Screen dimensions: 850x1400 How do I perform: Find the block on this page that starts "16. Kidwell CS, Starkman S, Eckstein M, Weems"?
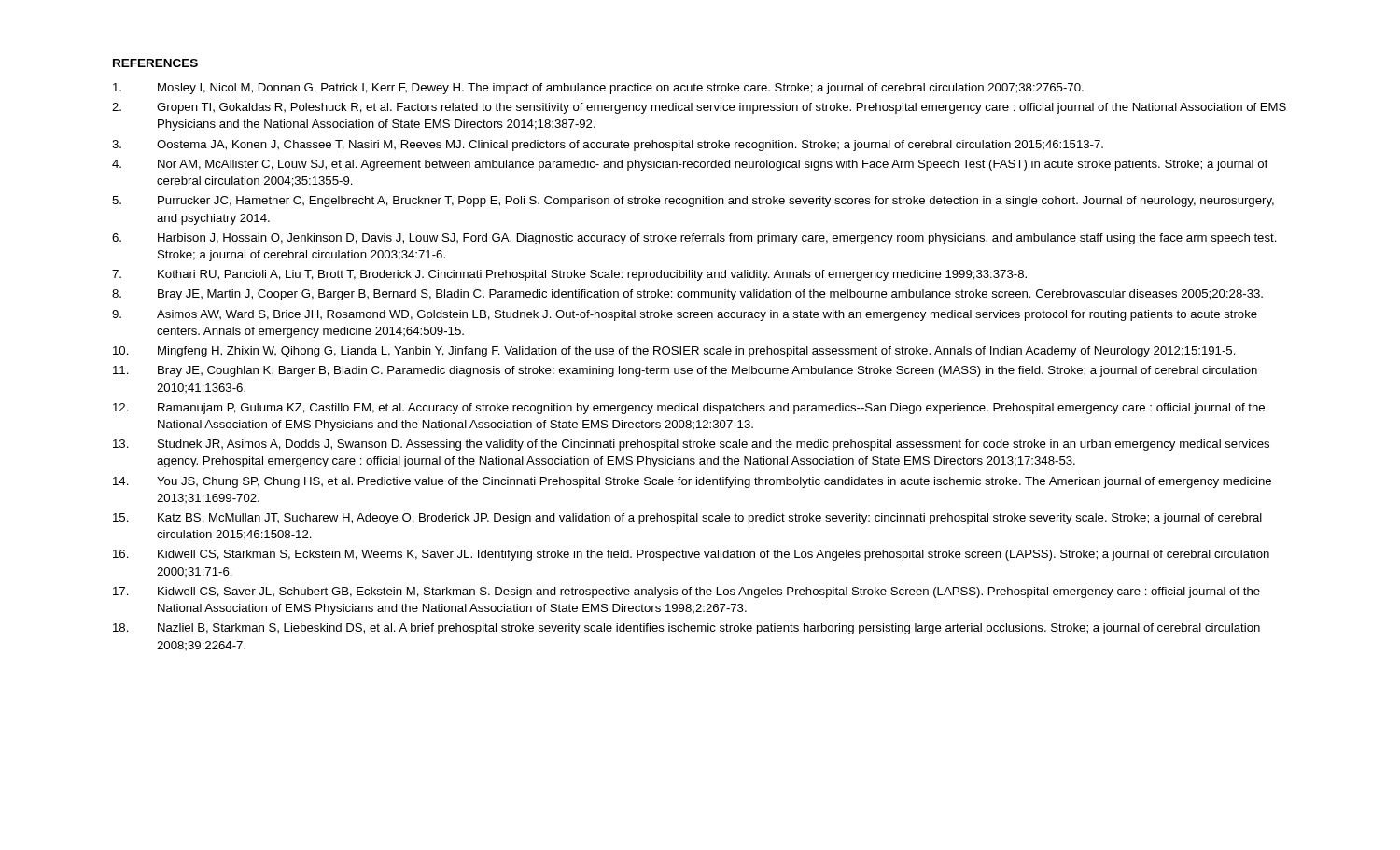click(700, 563)
